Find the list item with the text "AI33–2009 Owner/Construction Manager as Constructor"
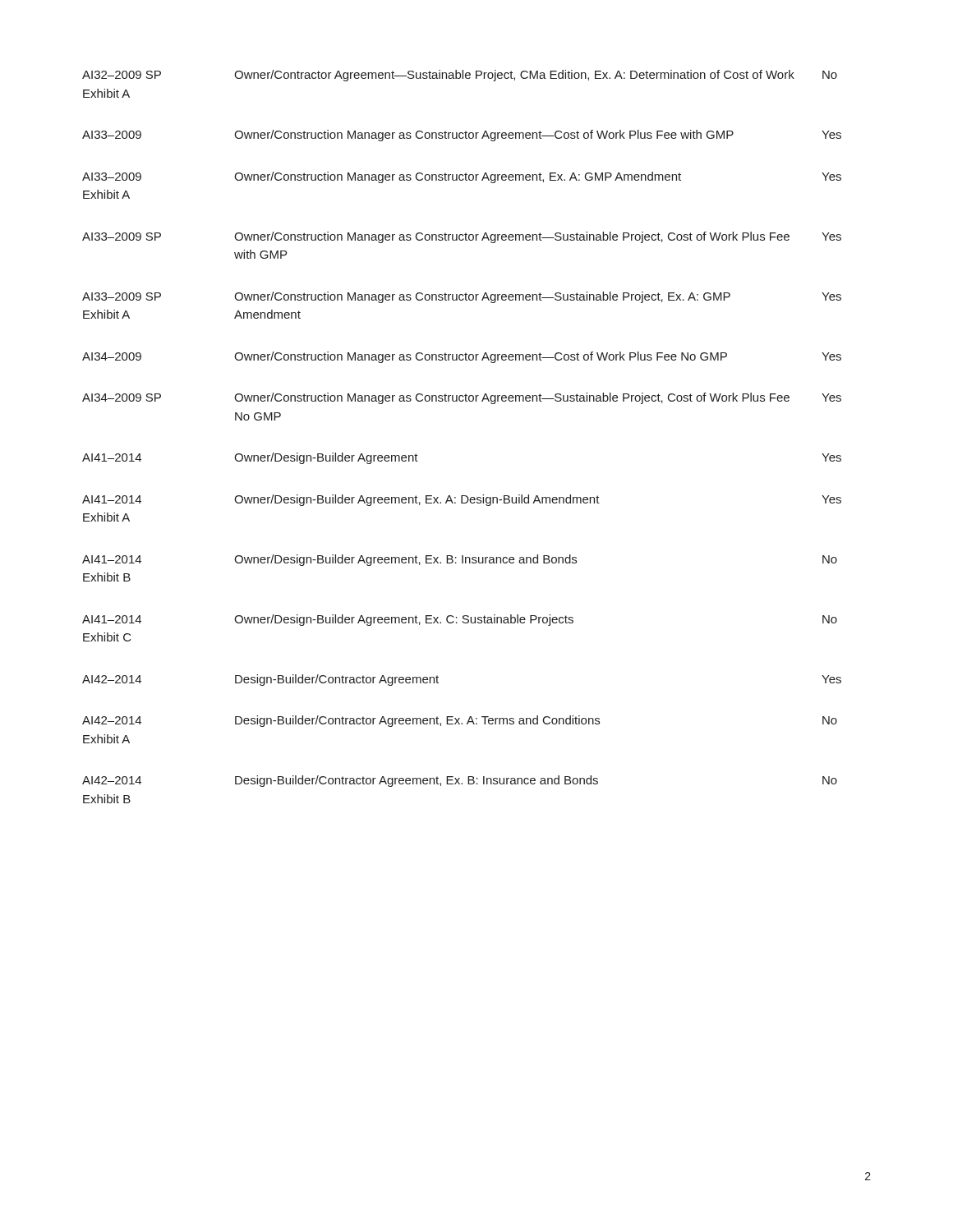This screenshot has height=1232, width=953. pos(476,135)
